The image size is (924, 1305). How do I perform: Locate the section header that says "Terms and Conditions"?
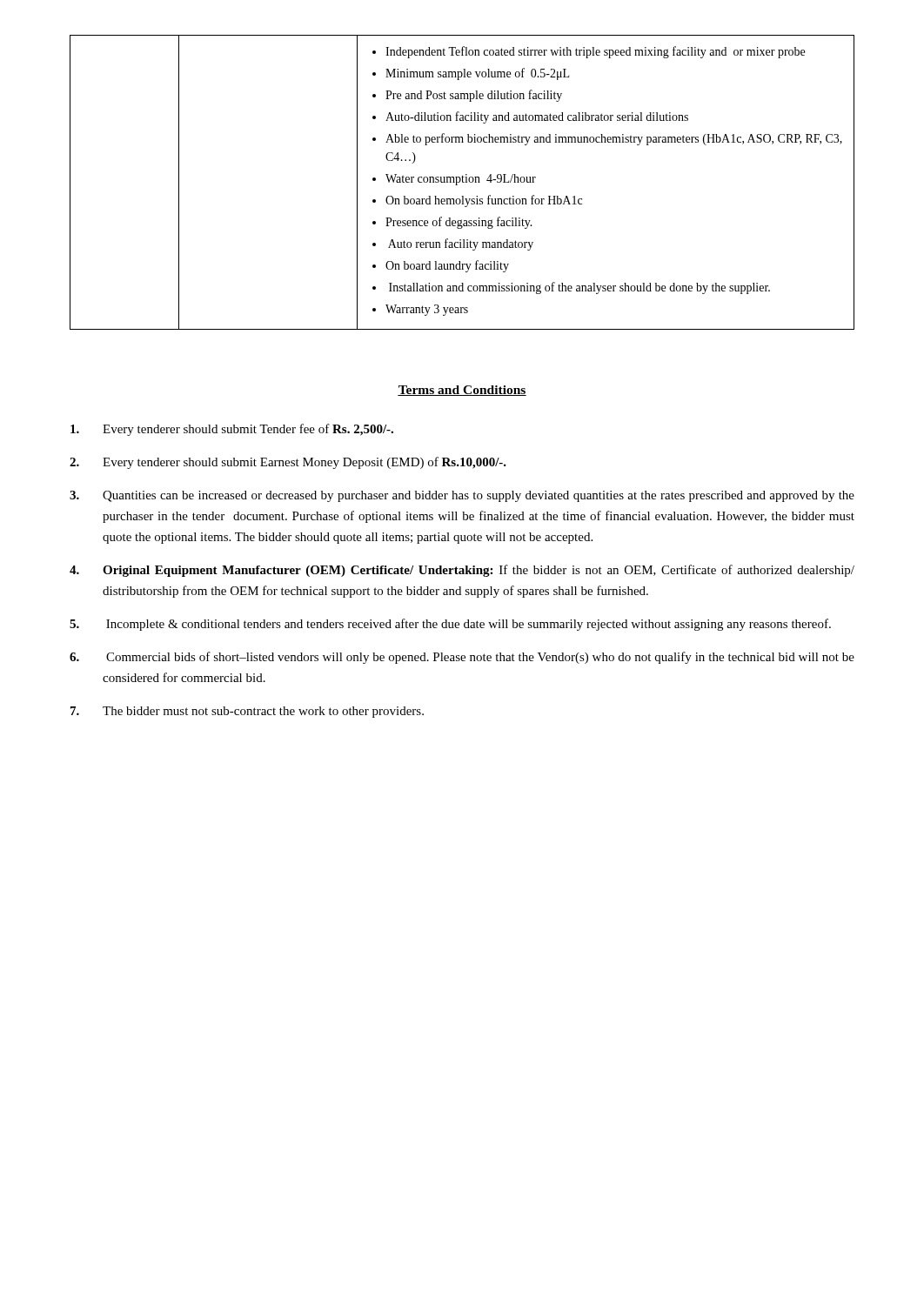point(462,389)
